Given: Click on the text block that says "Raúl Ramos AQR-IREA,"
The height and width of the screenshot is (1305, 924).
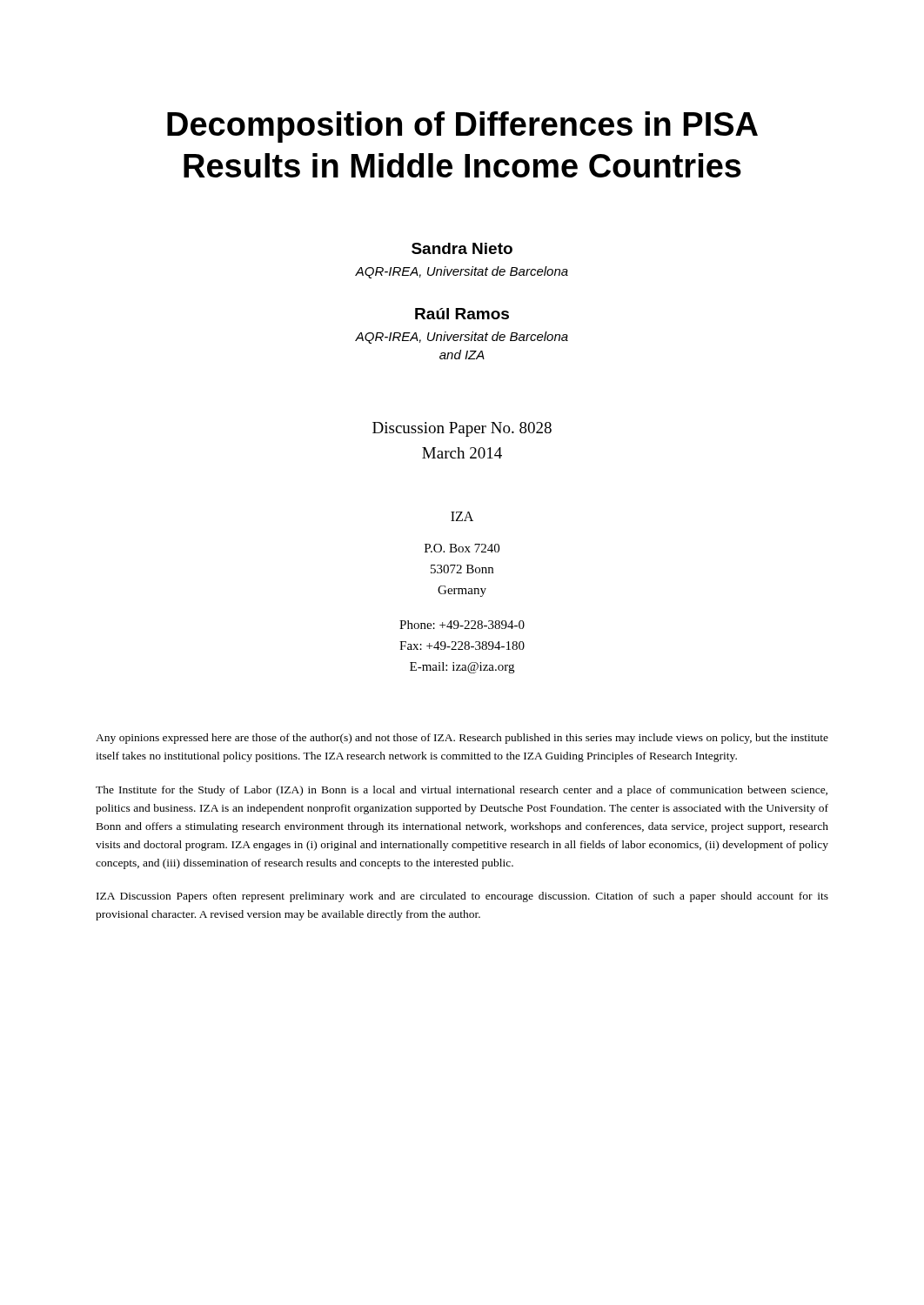Looking at the screenshot, I should pos(462,334).
